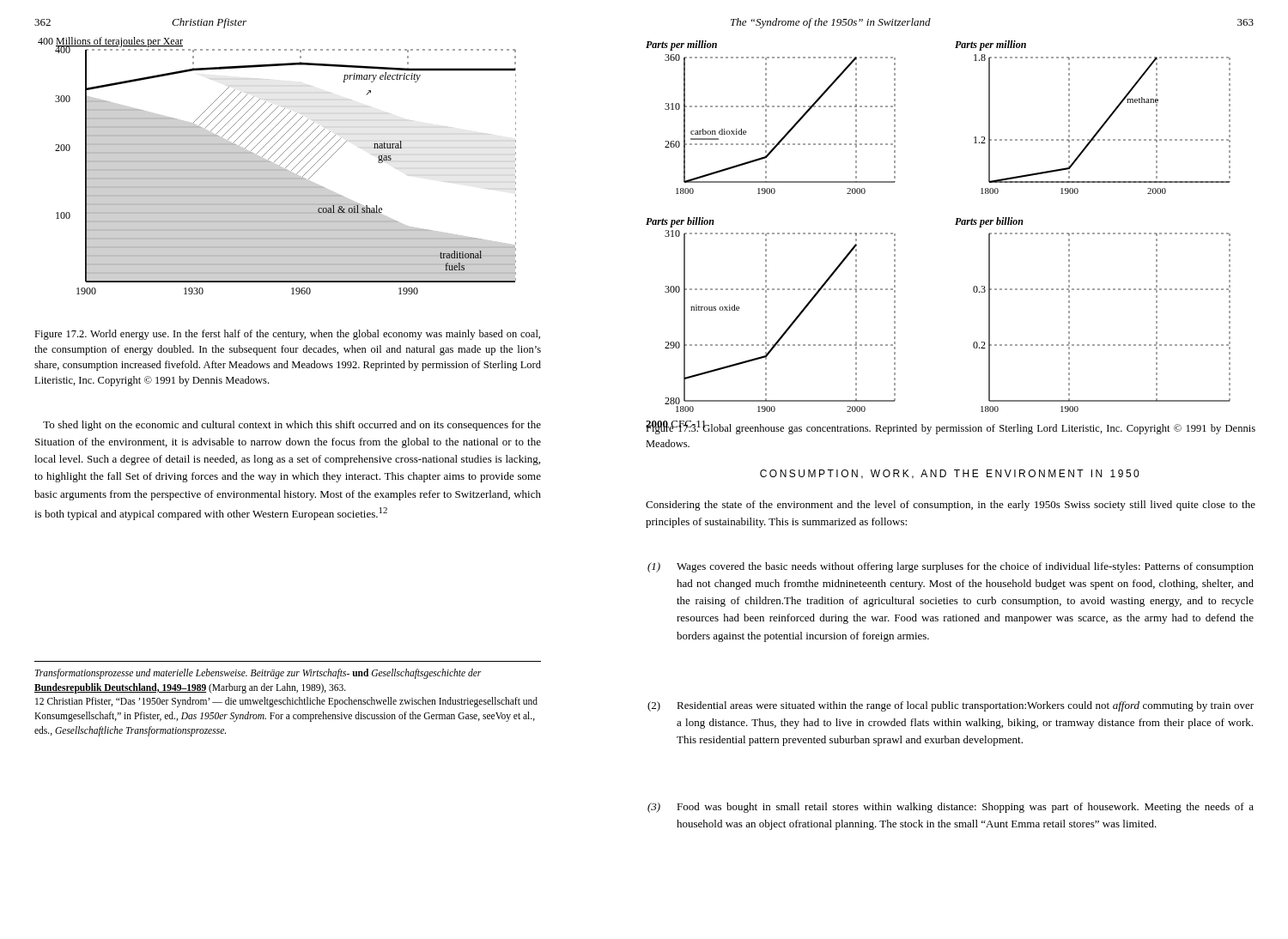Click the passage that begins "(2)Residential areas were situated within the range of"
Screen dimensions: 939x1288
click(x=951, y=723)
